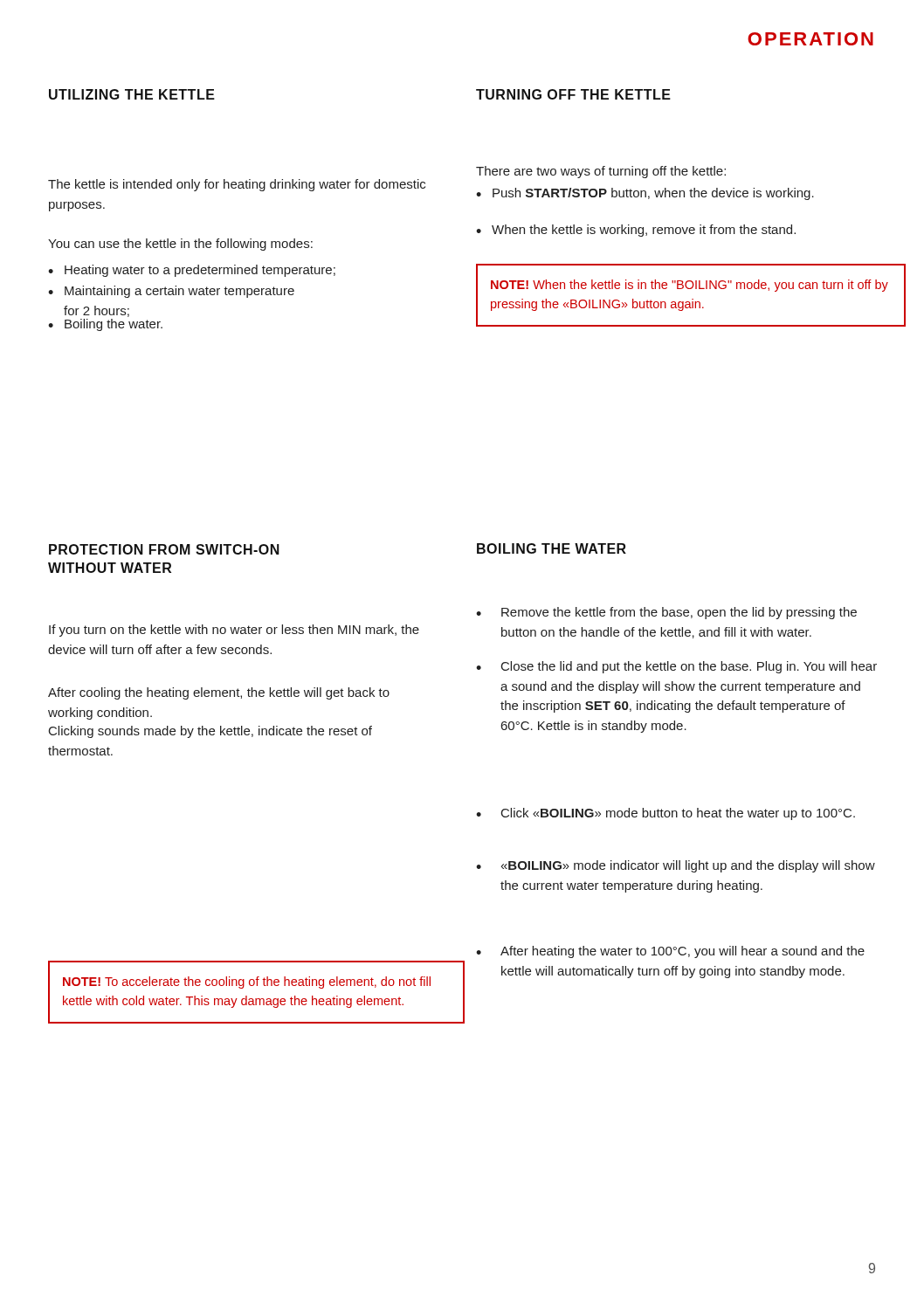Where is the passage that starts "• Maintaining a certain water temperaturefor 2"?

click(x=171, y=301)
